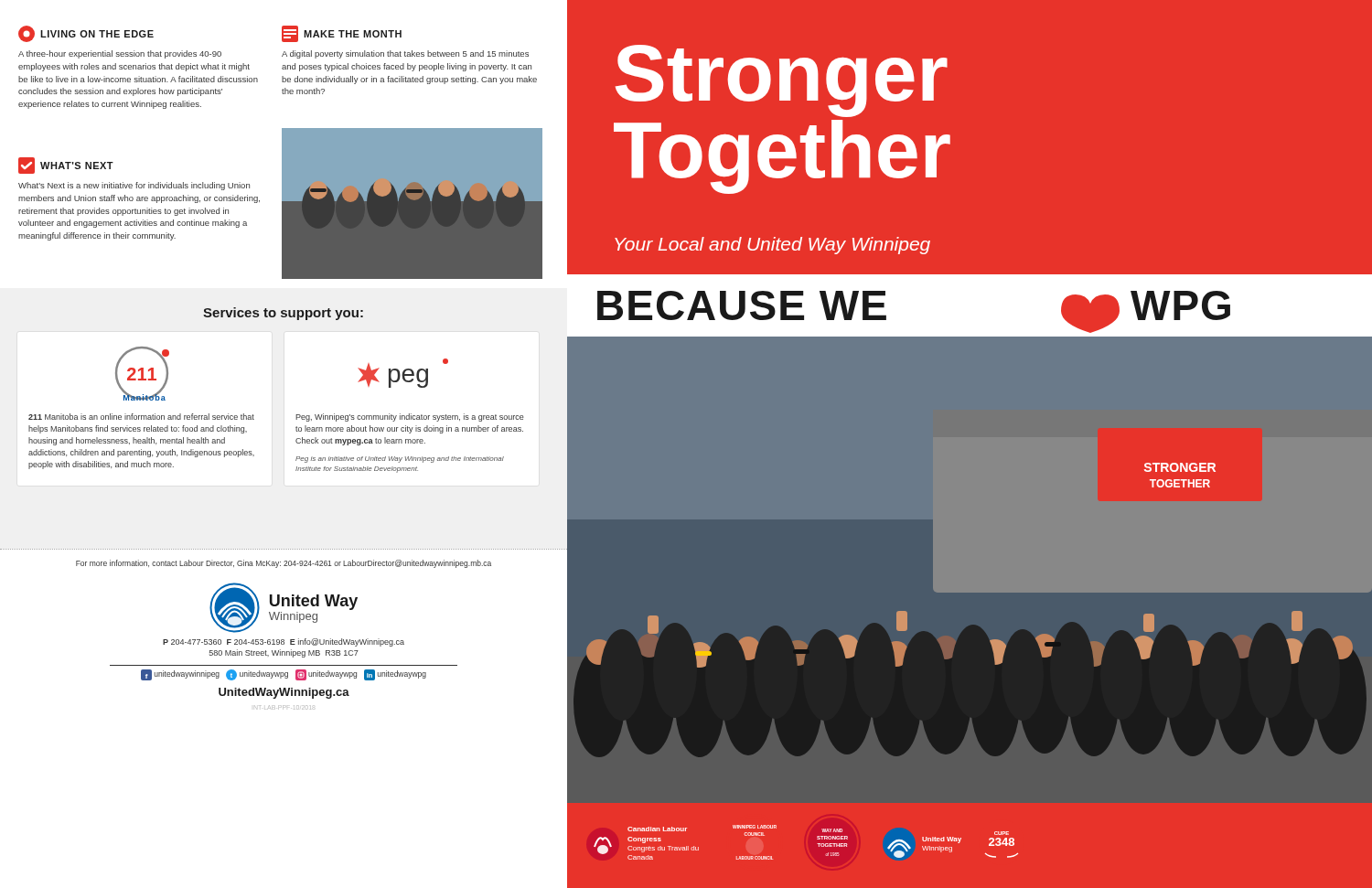Find the text block with the text "211 Manitoba is"
The width and height of the screenshot is (1372, 888).
141,441
